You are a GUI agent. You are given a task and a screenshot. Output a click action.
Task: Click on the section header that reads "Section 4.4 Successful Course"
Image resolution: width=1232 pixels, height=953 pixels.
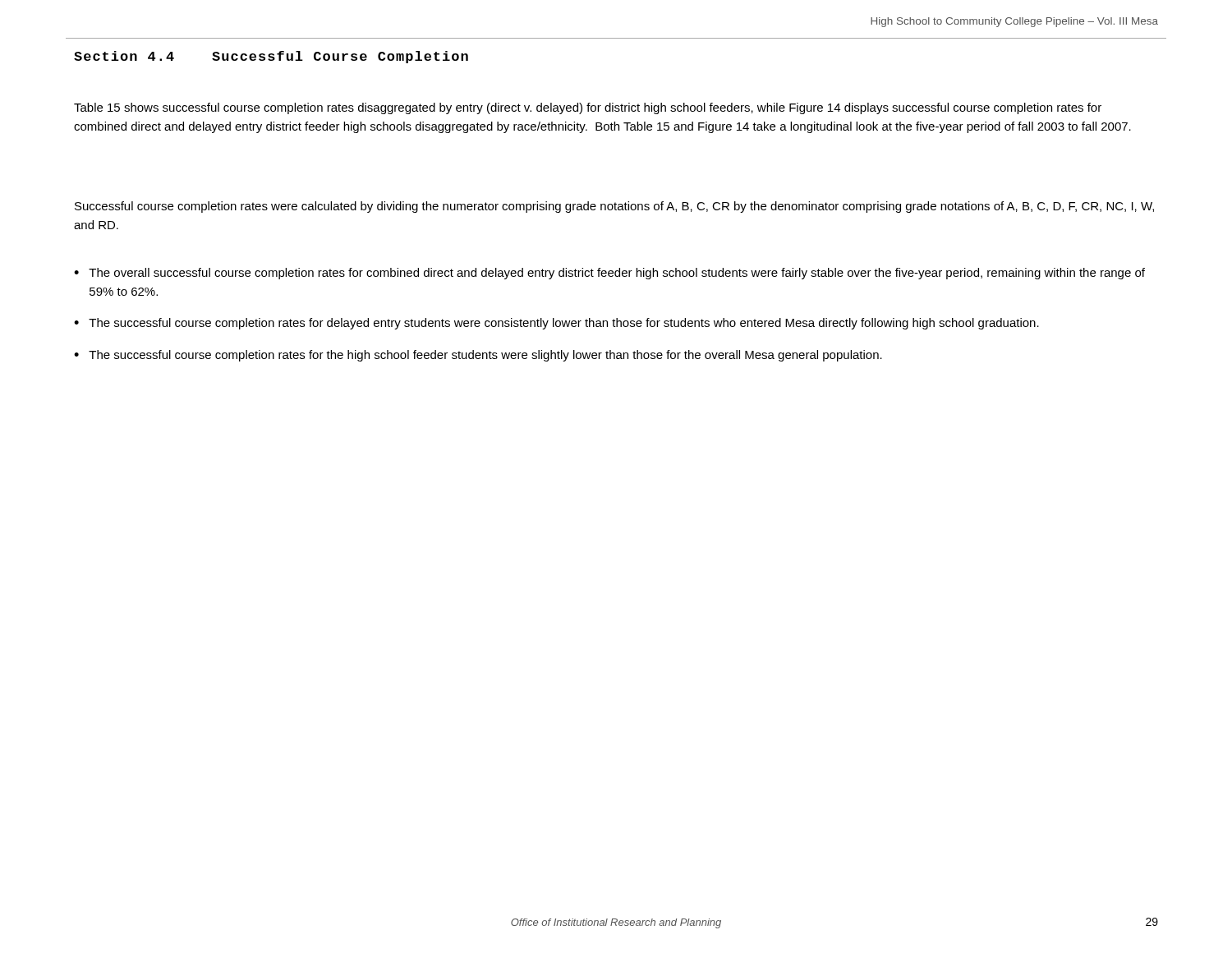tap(272, 57)
